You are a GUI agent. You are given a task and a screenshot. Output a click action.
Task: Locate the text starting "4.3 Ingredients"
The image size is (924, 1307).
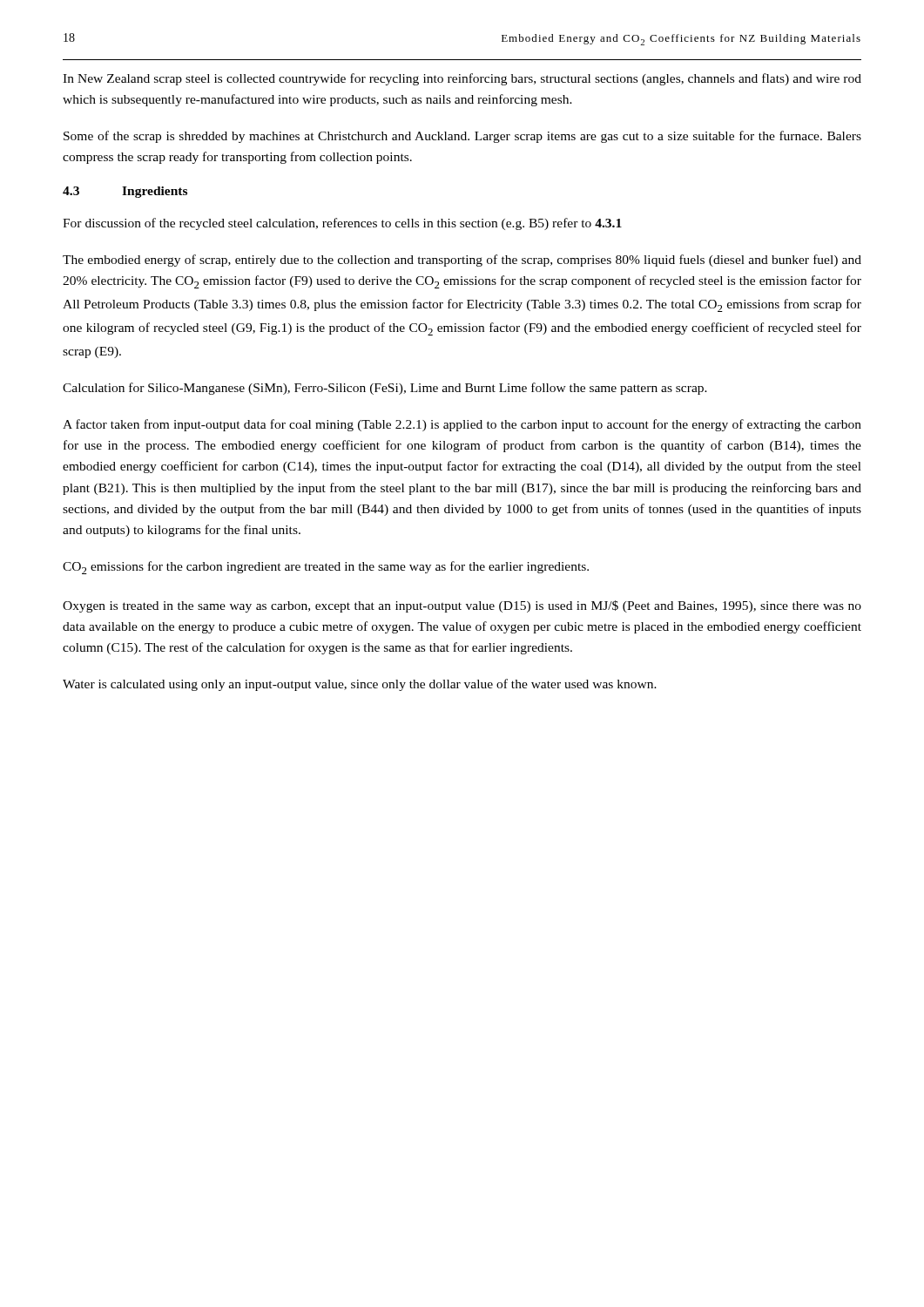click(125, 191)
